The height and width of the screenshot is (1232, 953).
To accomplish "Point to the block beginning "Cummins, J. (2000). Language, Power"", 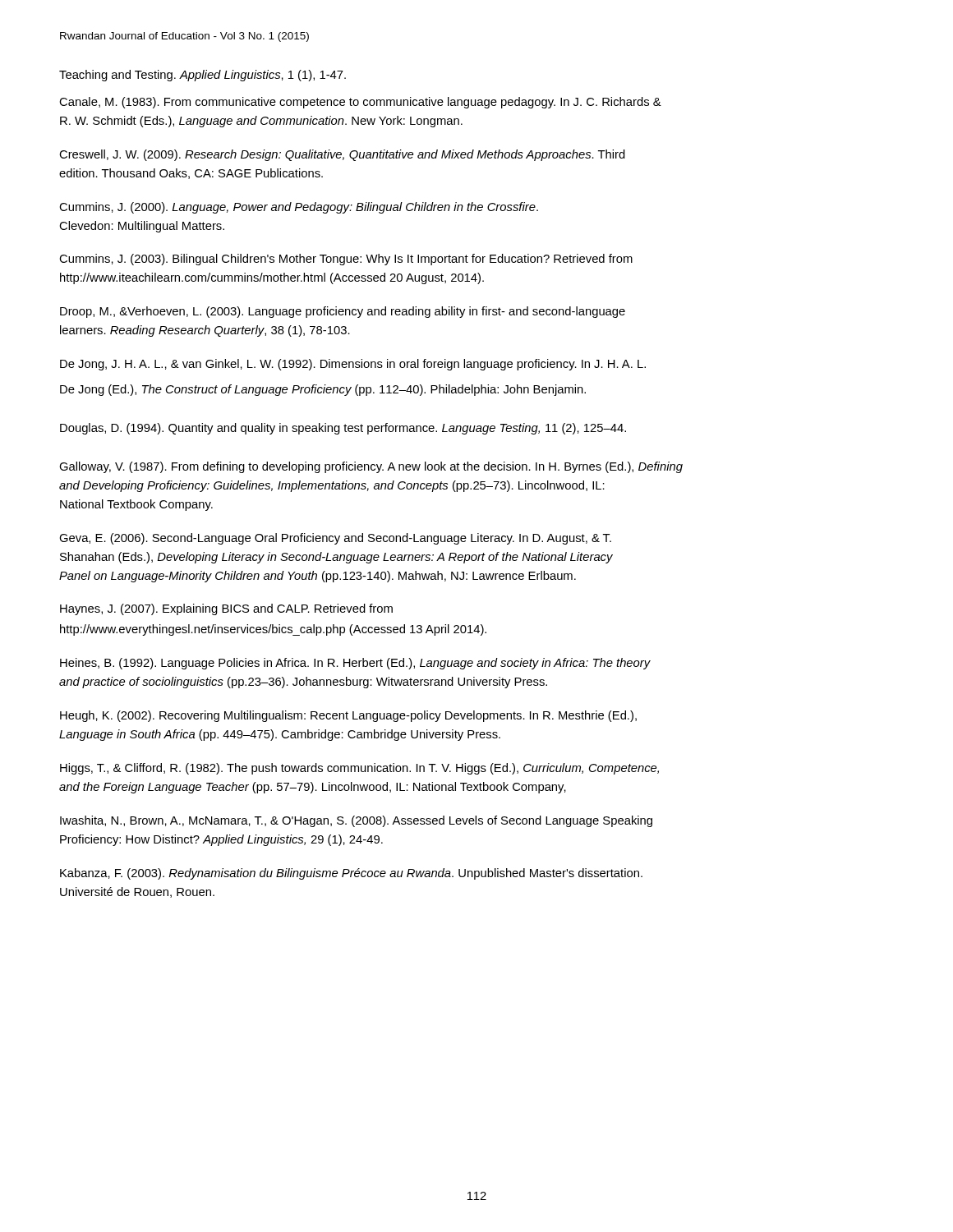I will pos(476,216).
